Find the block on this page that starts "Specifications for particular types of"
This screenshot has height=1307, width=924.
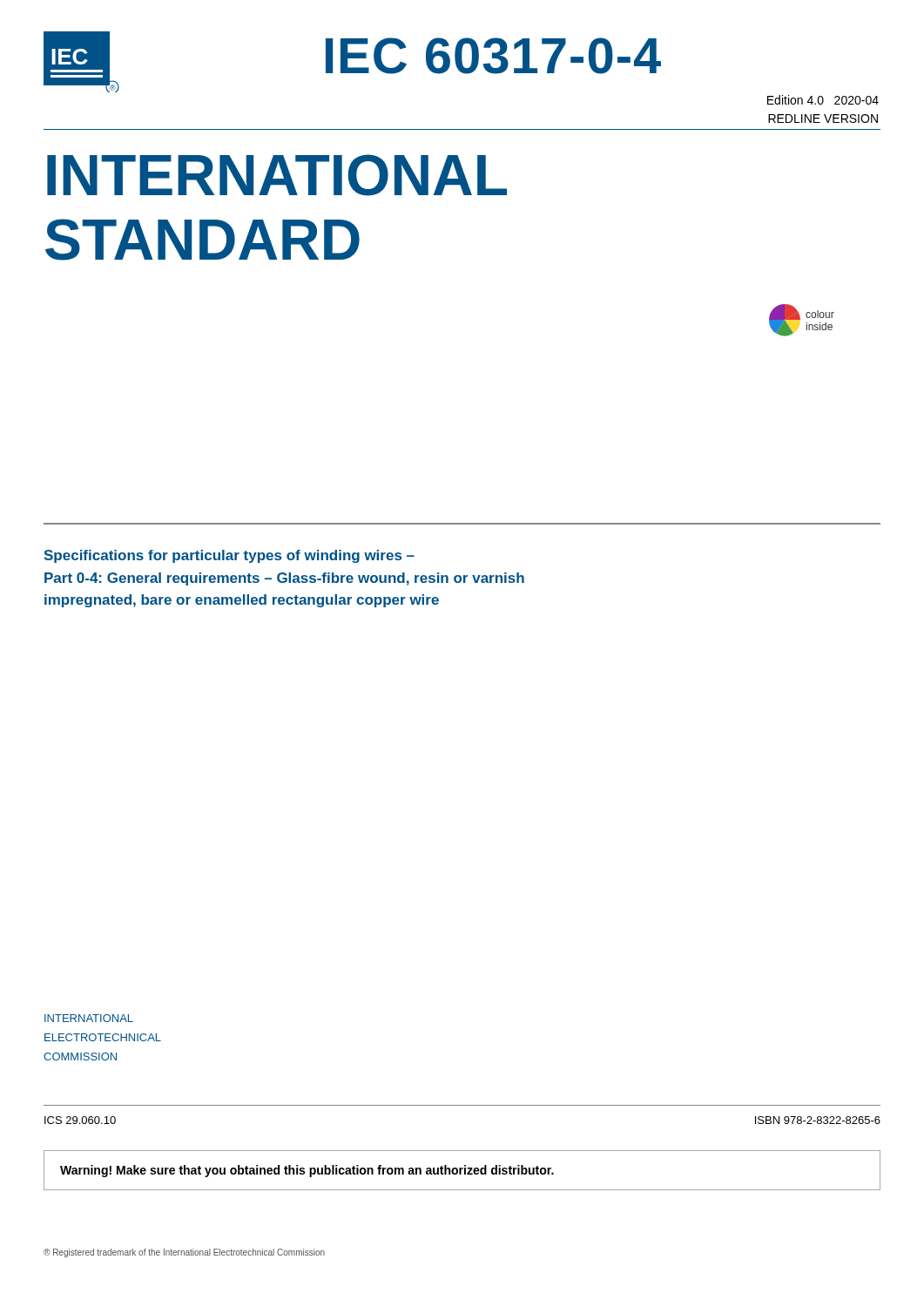[x=284, y=578]
